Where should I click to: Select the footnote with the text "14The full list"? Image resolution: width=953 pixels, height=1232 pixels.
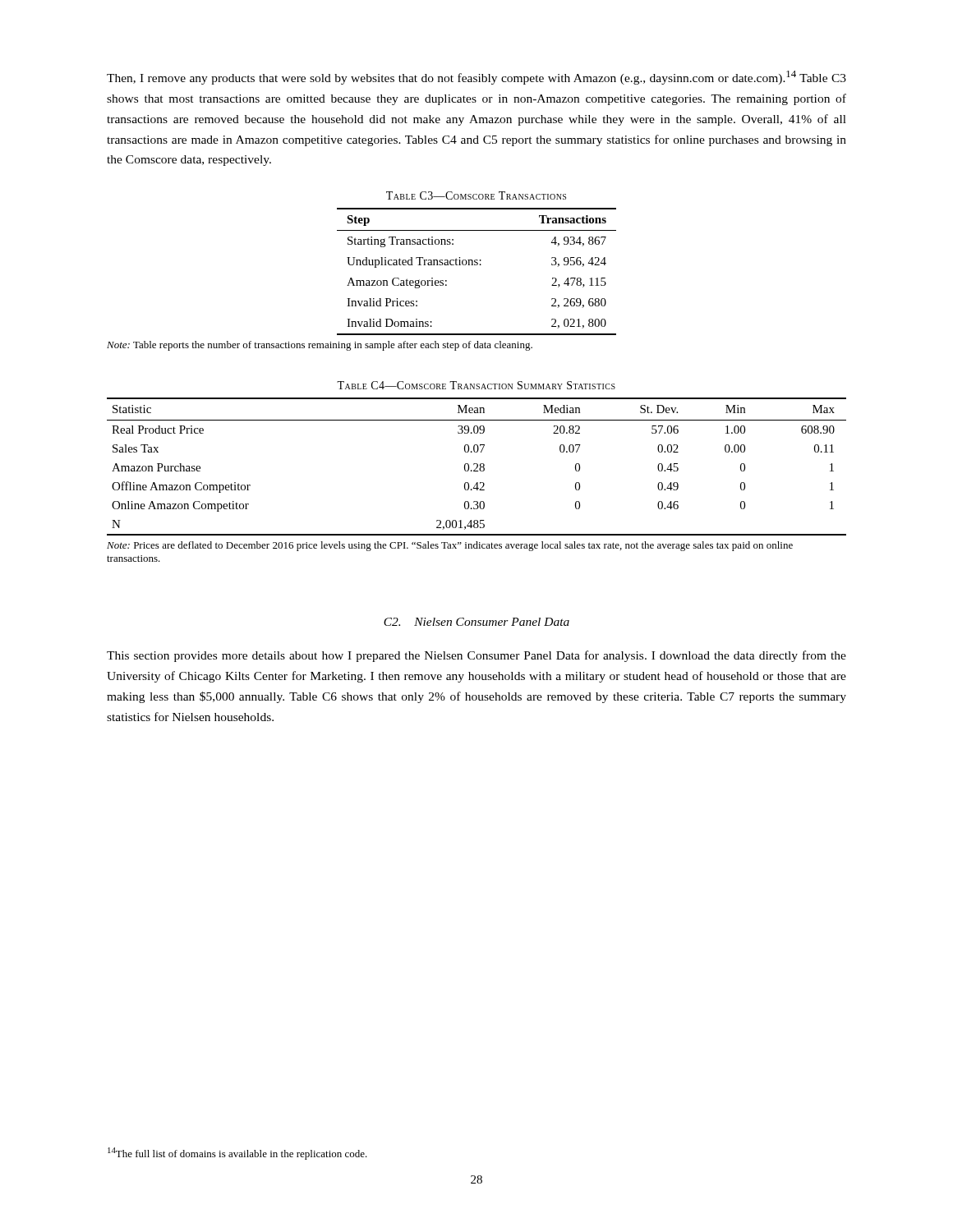coord(237,1153)
